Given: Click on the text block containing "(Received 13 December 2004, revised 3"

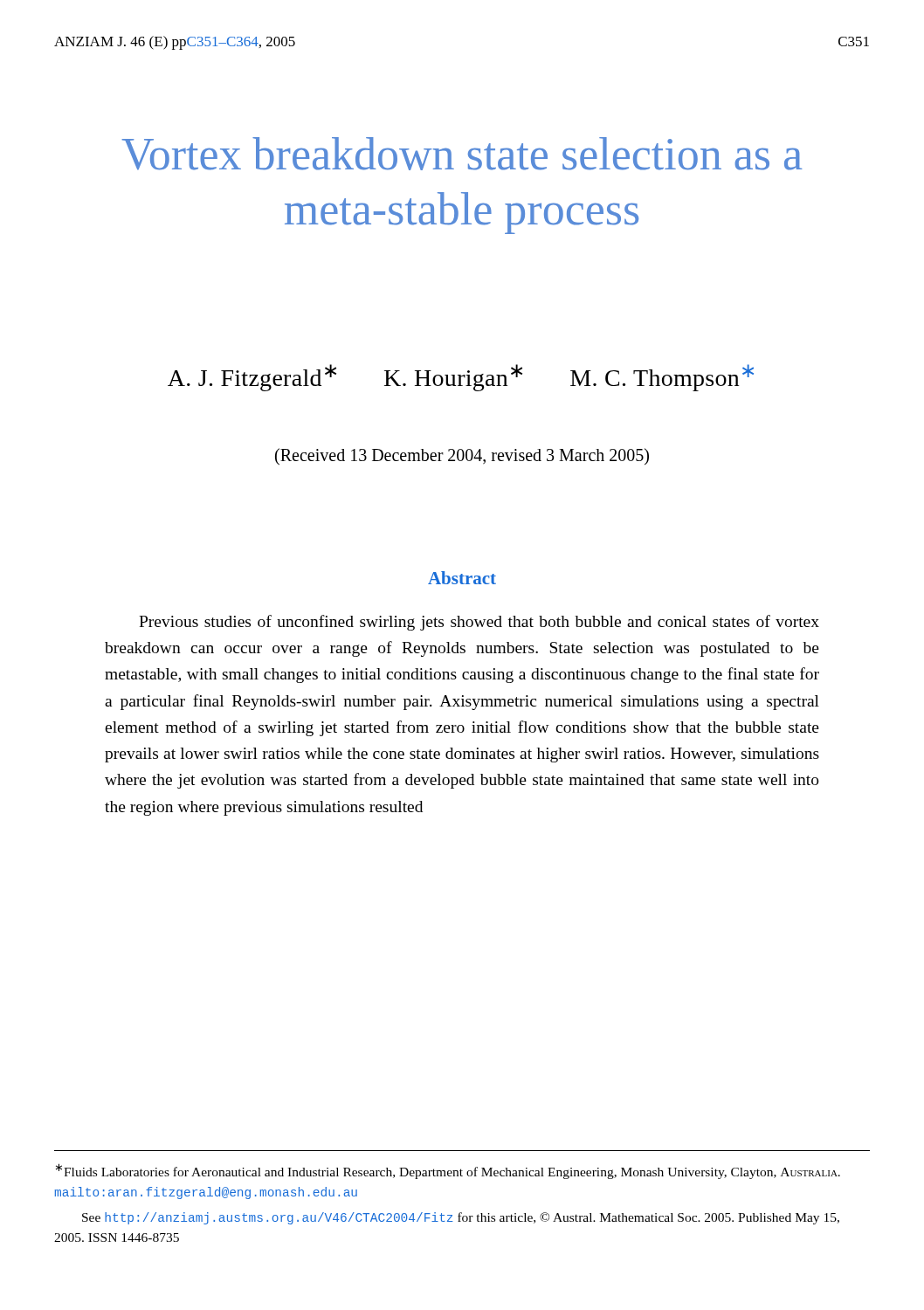Looking at the screenshot, I should (x=462, y=455).
